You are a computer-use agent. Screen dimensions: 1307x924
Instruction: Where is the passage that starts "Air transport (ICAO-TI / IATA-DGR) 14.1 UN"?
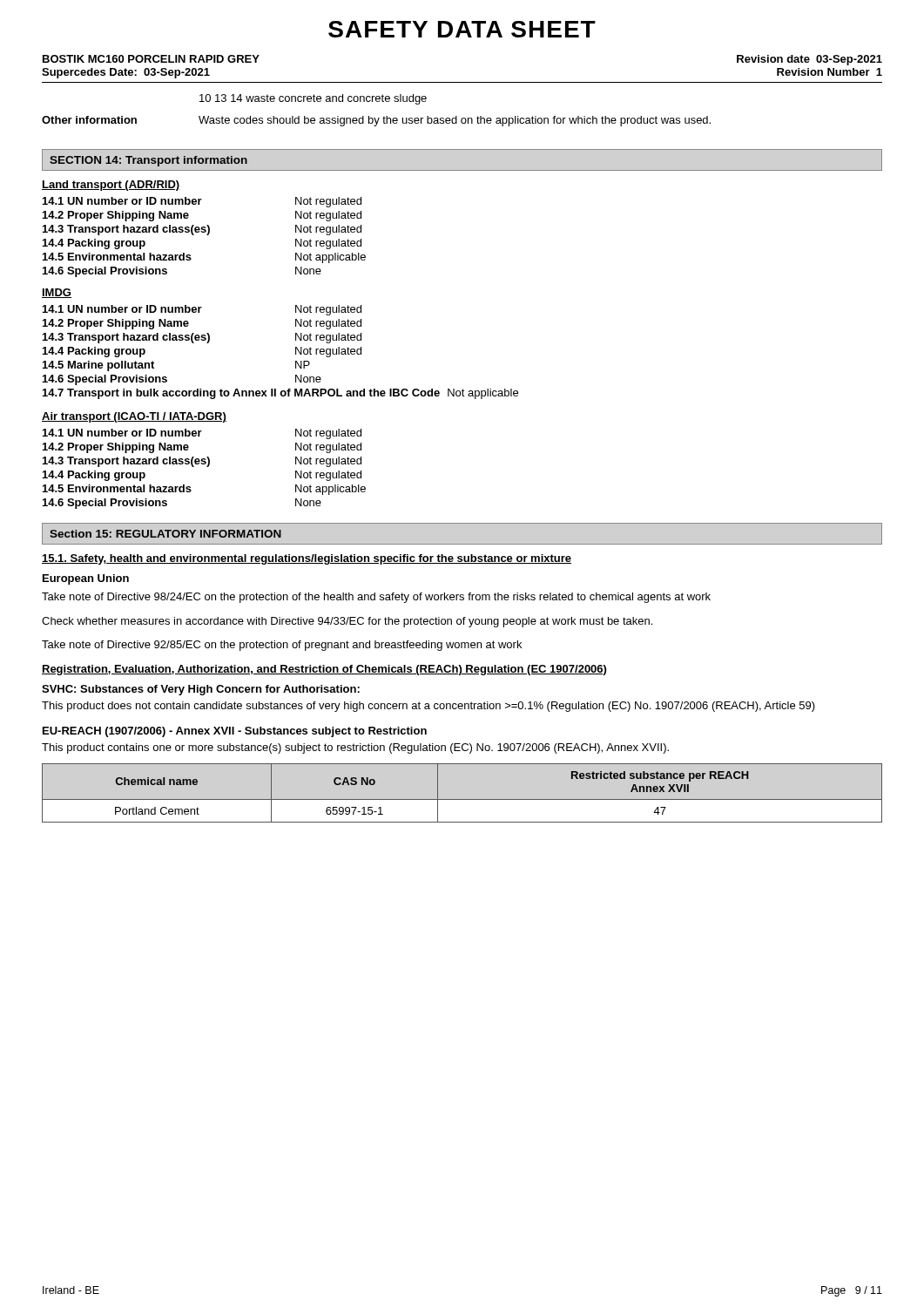[x=134, y=417]
